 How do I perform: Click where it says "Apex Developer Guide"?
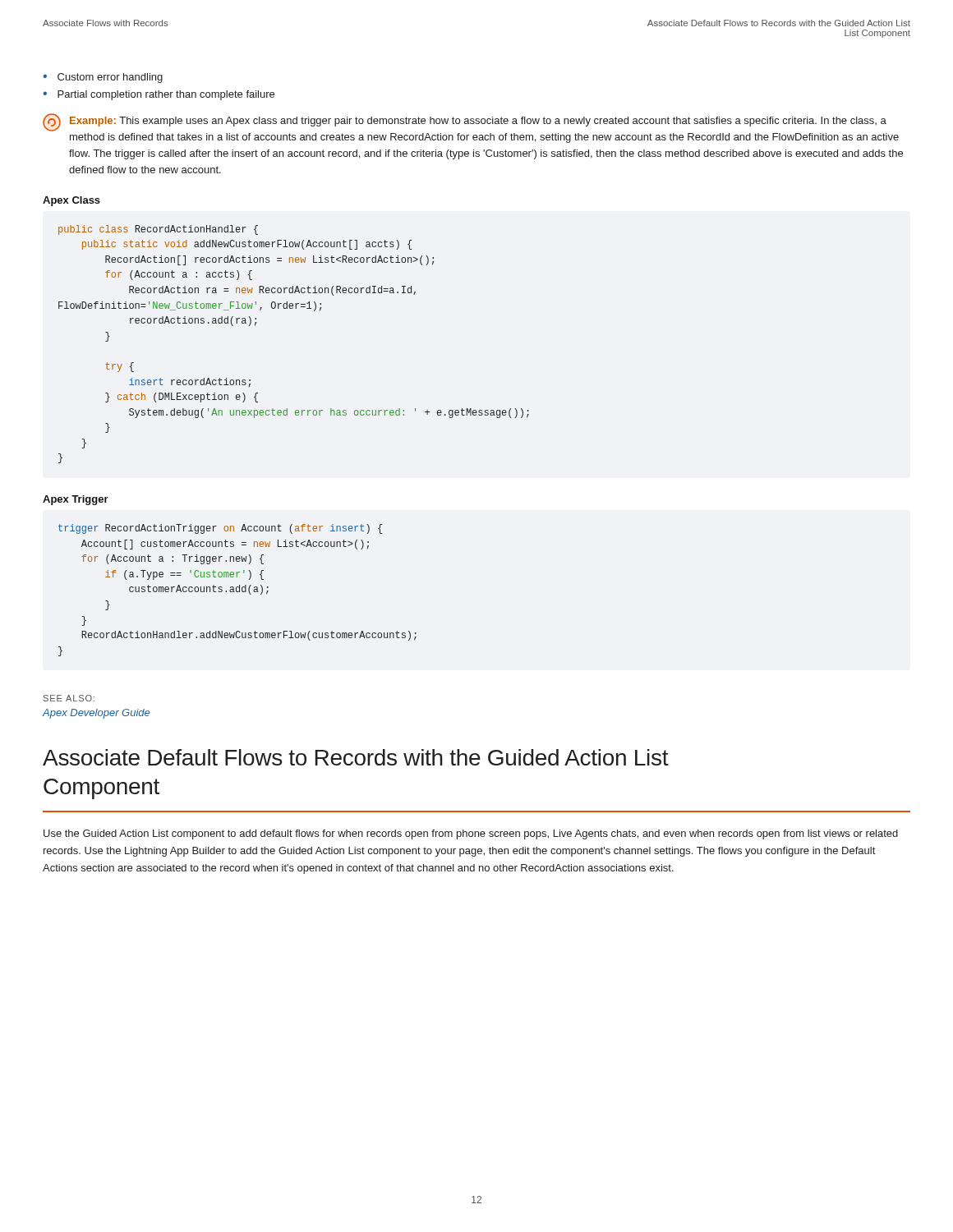click(96, 713)
